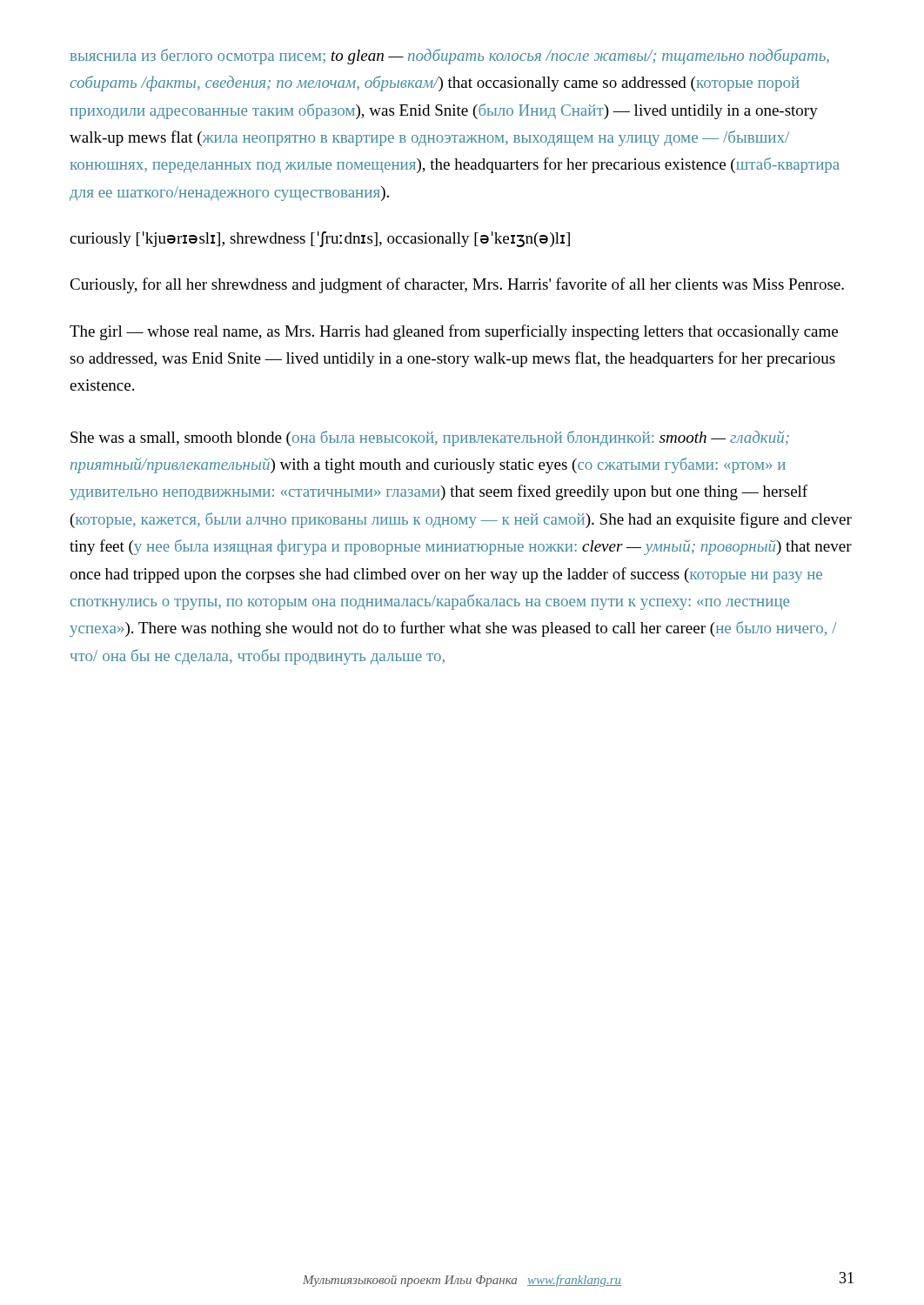Where is the passage that starts "выяснила из беглого осмотра писем;"?
The image size is (924, 1305).
click(455, 123)
